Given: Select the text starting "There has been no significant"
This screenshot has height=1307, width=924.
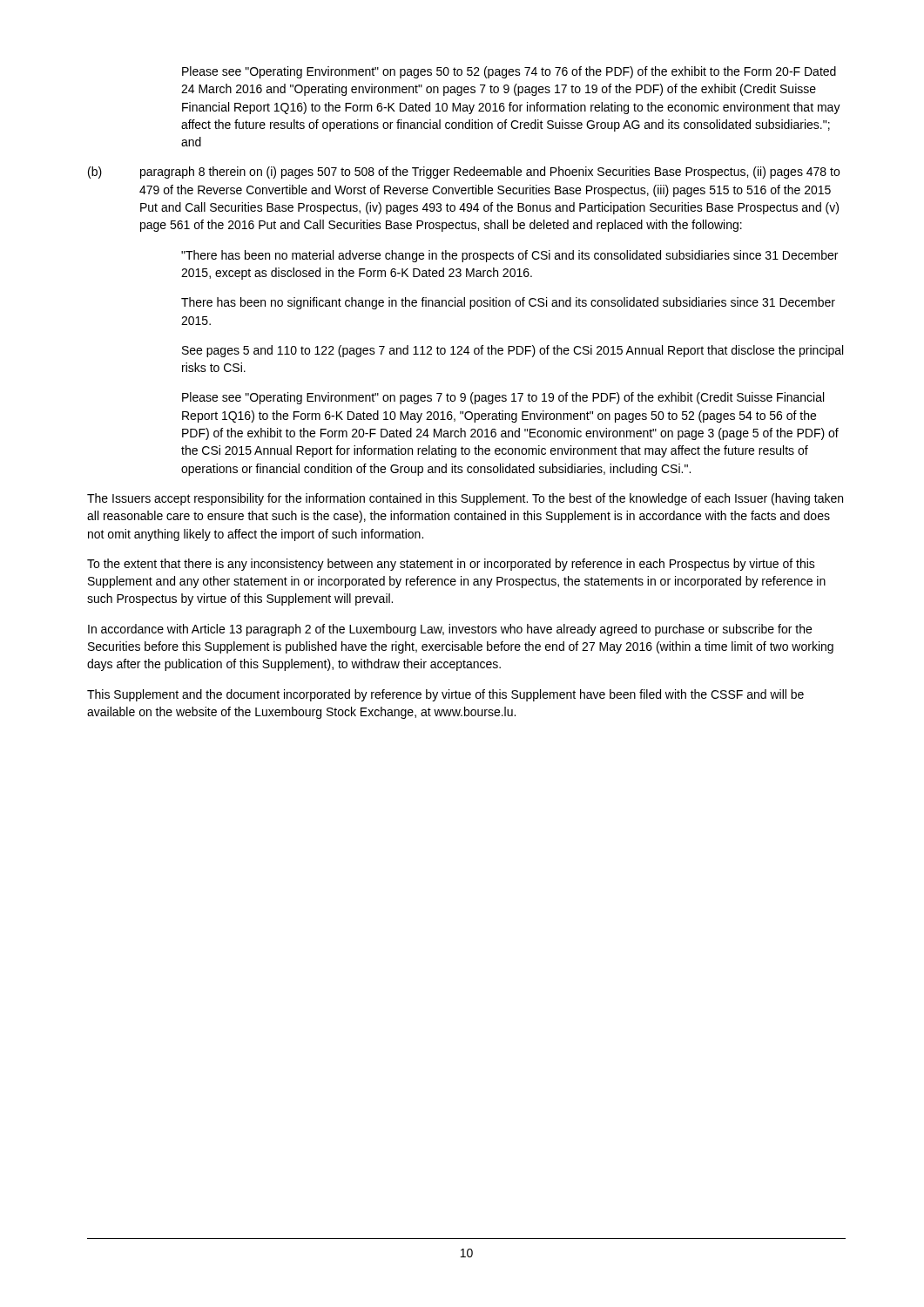Looking at the screenshot, I should (x=508, y=311).
